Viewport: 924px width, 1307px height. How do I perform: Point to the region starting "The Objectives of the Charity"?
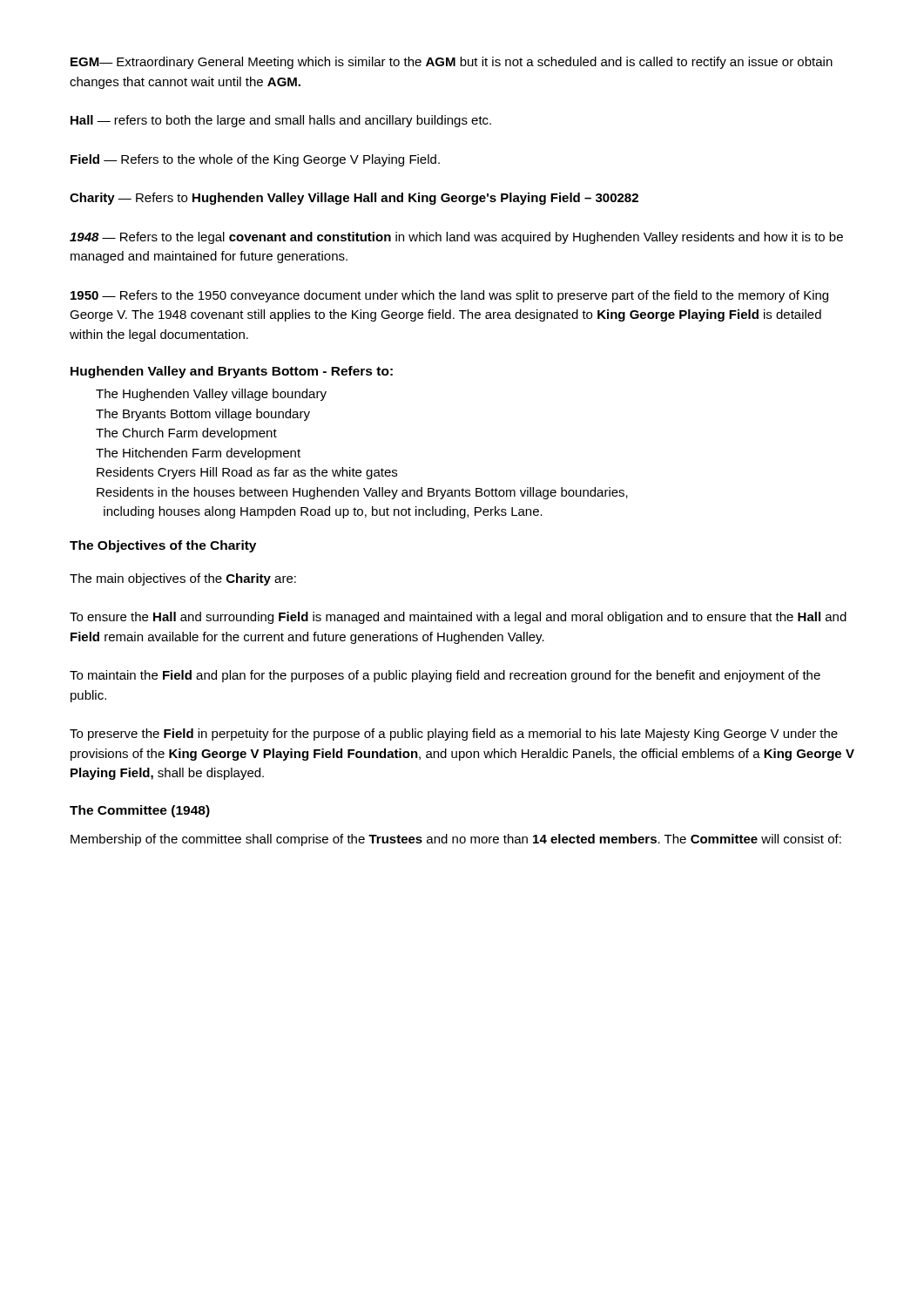[163, 545]
